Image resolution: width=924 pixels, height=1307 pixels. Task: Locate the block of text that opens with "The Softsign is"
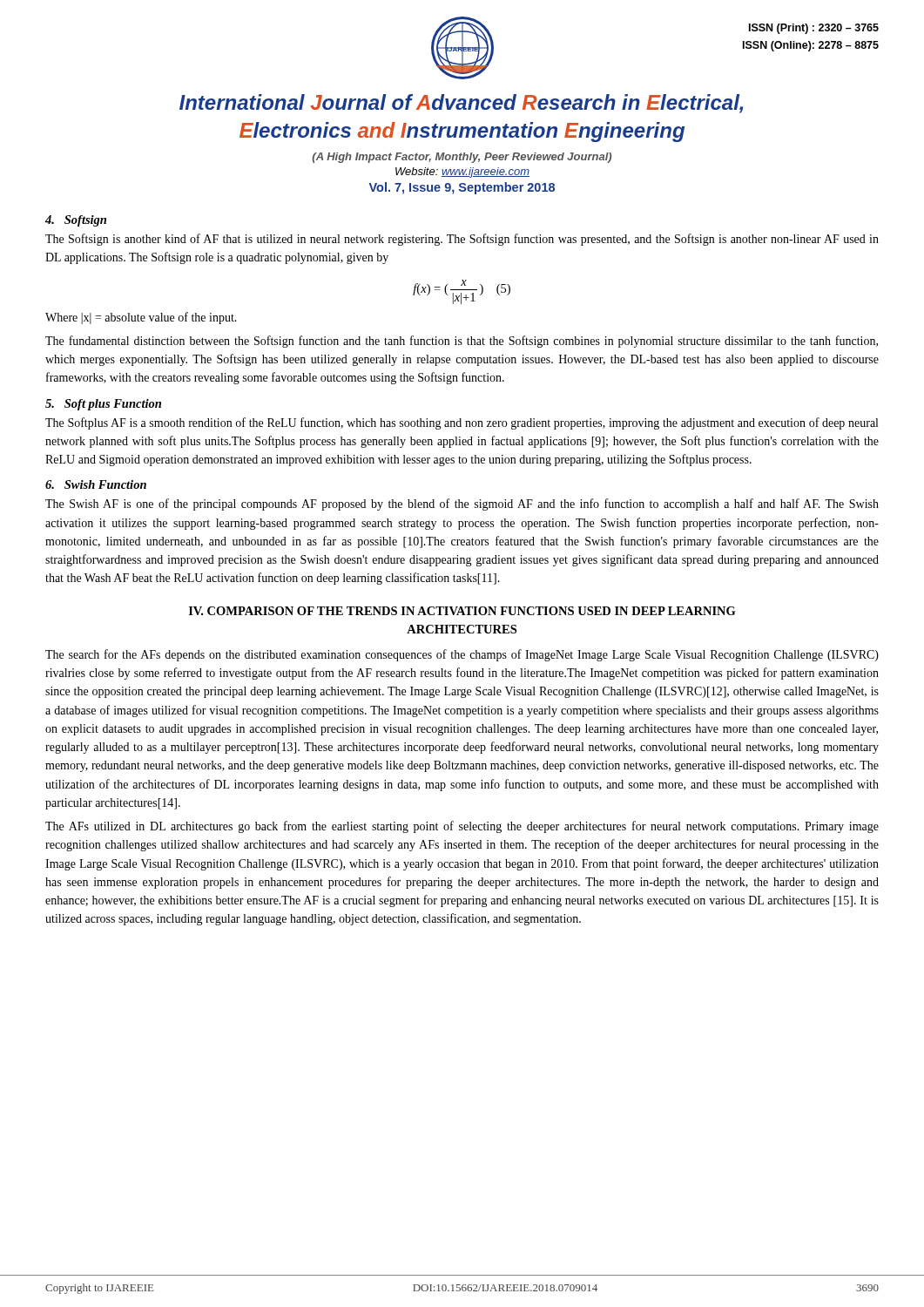point(462,248)
